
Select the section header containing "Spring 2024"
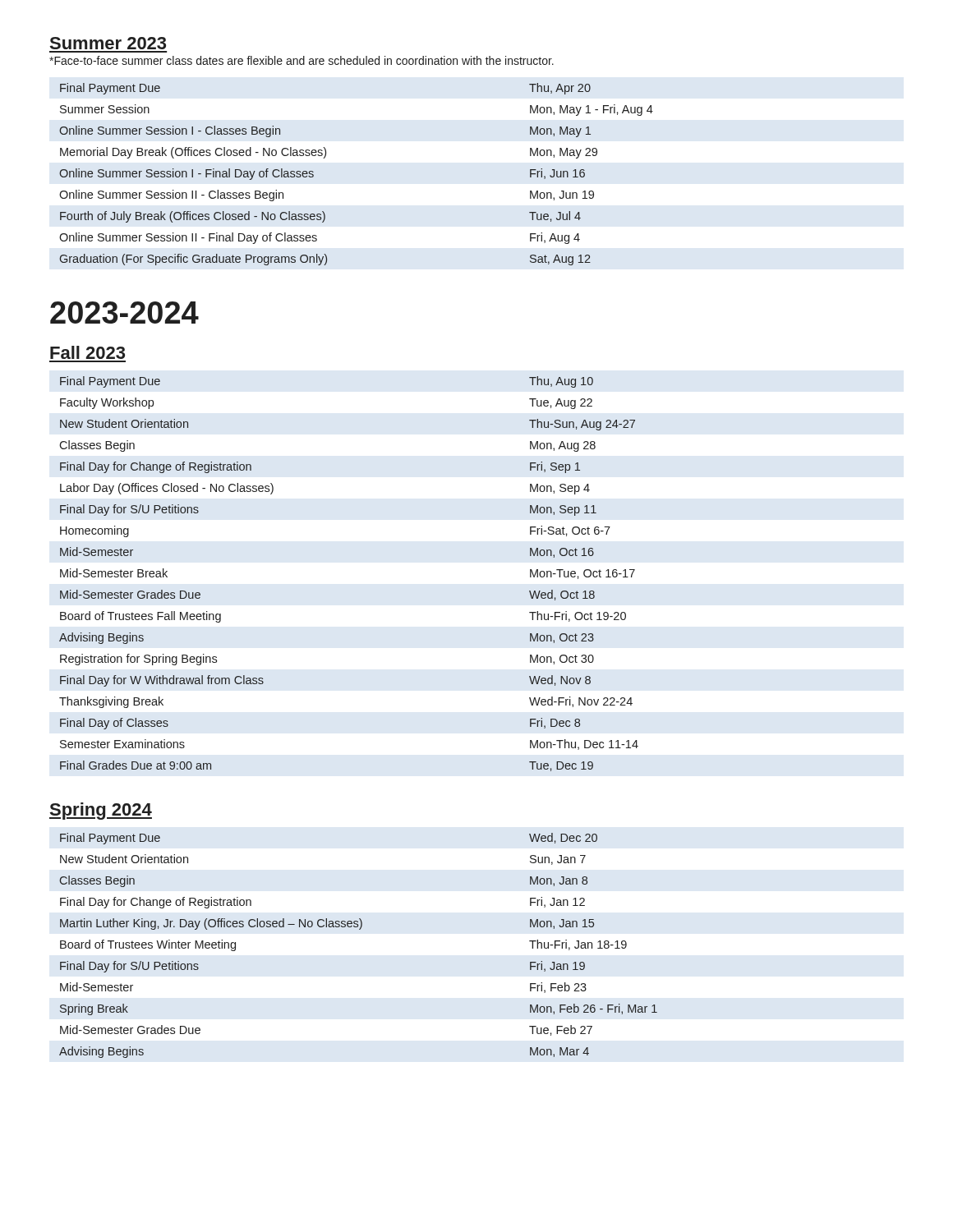[x=100, y=810]
